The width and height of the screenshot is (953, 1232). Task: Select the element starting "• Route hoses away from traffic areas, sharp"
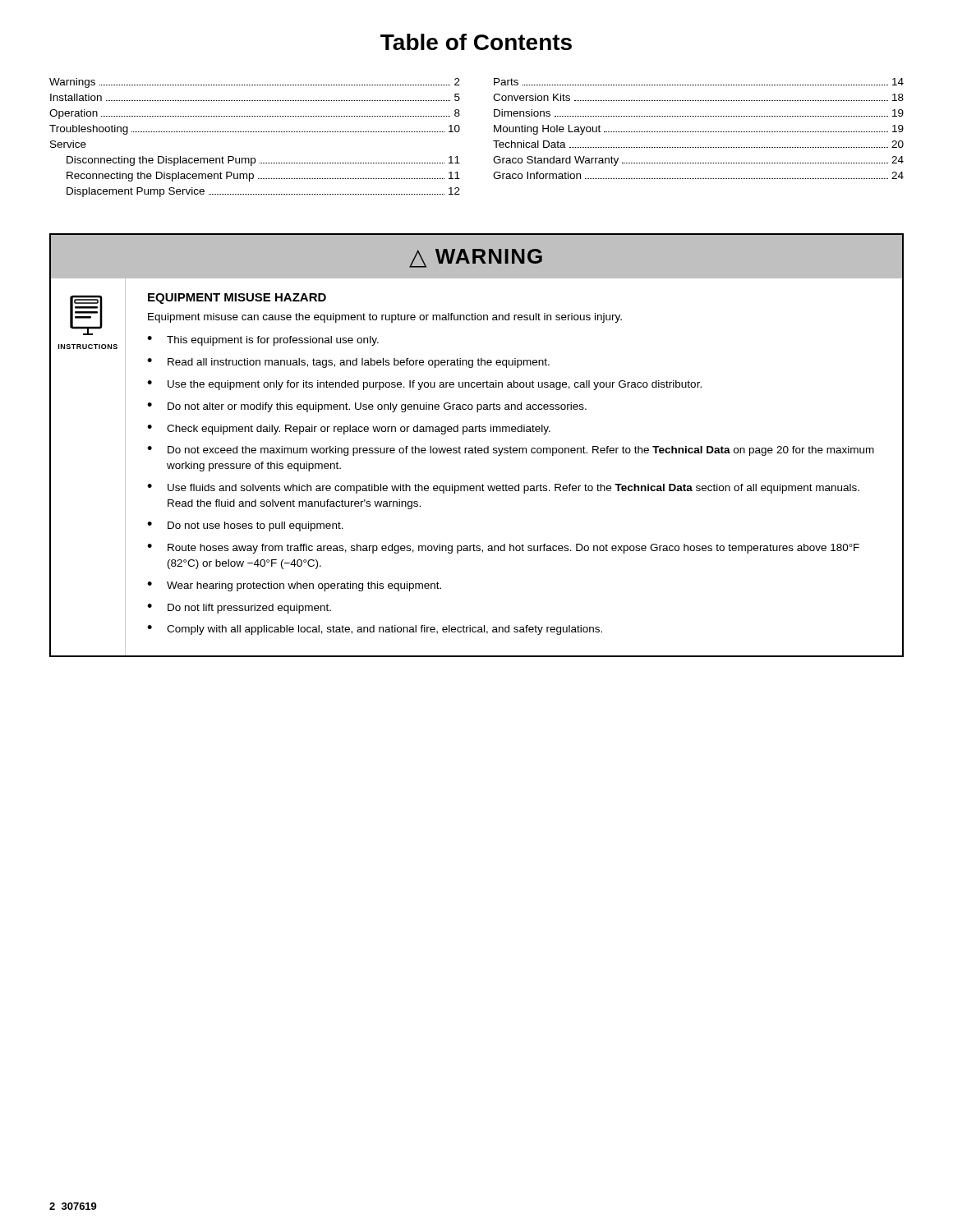(516, 556)
